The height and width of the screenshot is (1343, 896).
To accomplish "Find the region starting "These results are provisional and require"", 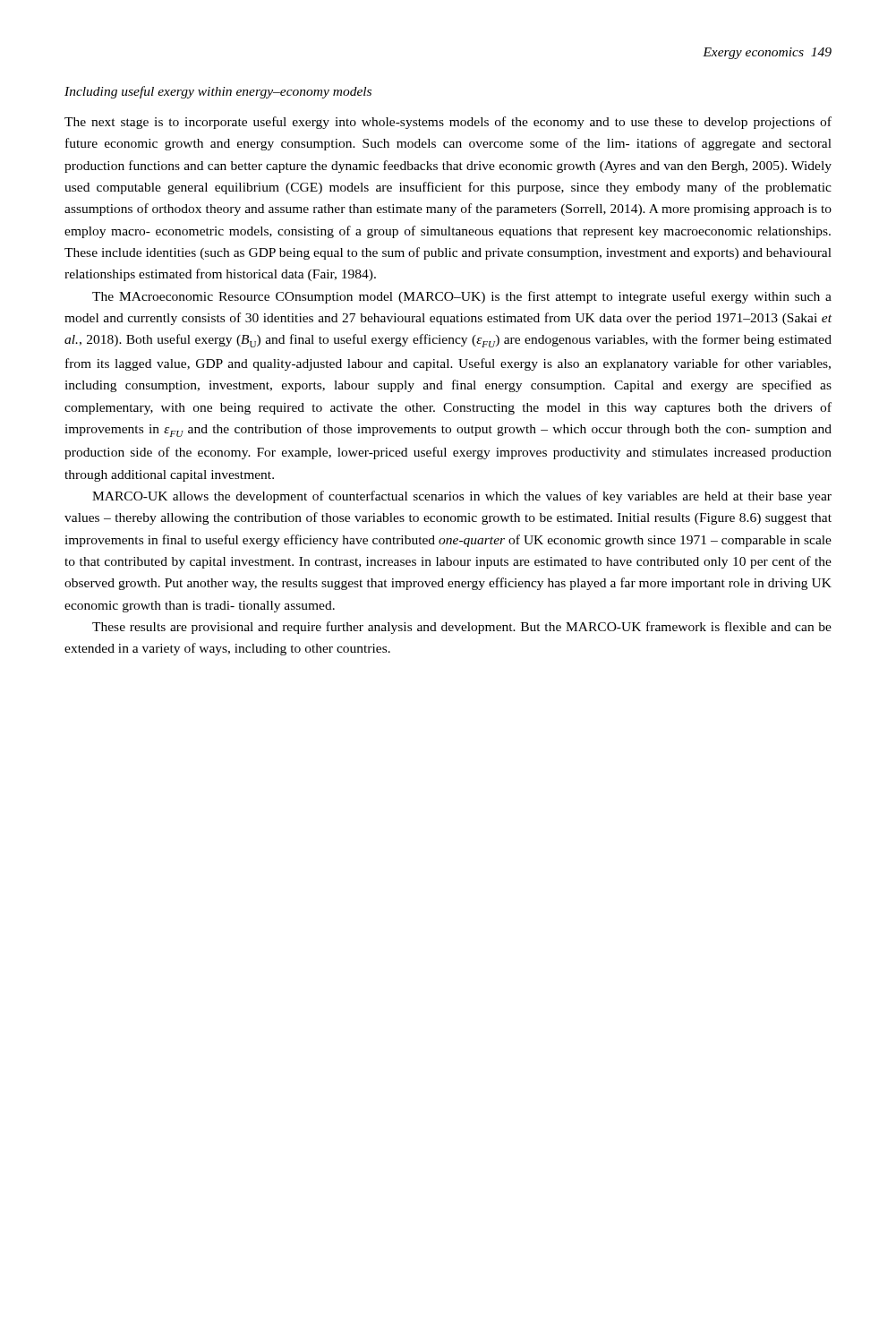I will click(x=448, y=638).
